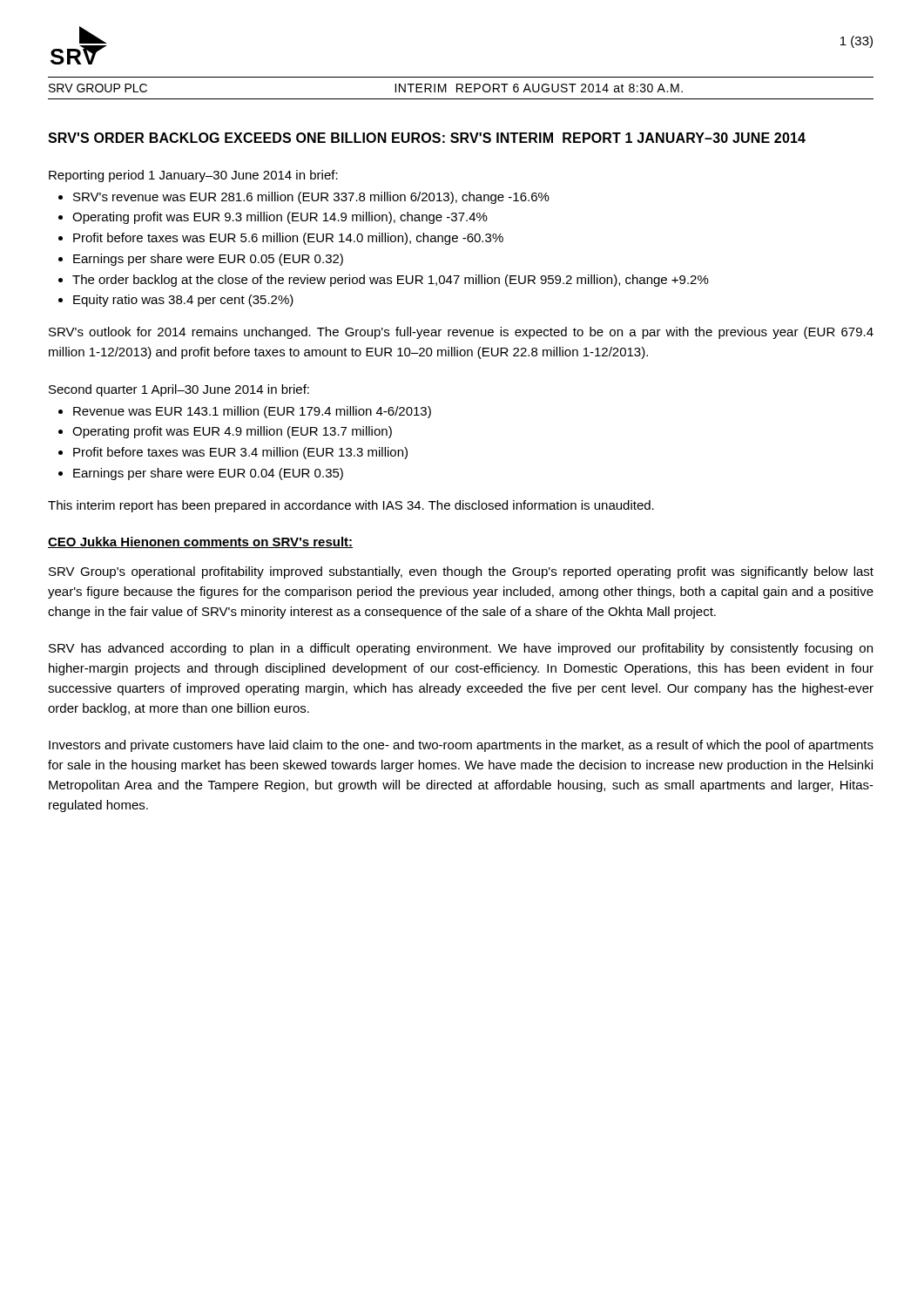Locate the logo

tap(79, 48)
